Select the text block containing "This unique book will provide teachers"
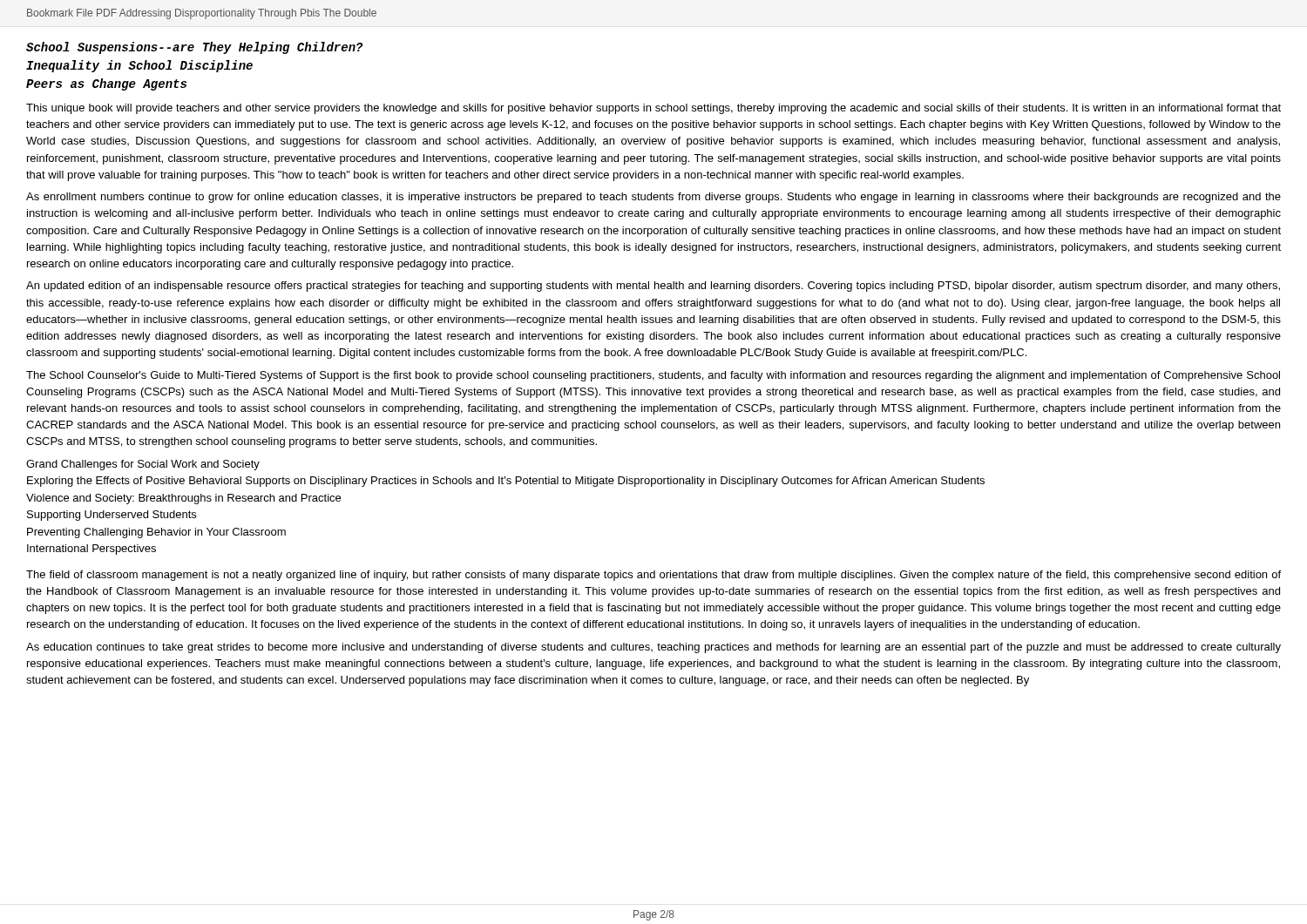This screenshot has height=924, width=1307. (x=654, y=141)
